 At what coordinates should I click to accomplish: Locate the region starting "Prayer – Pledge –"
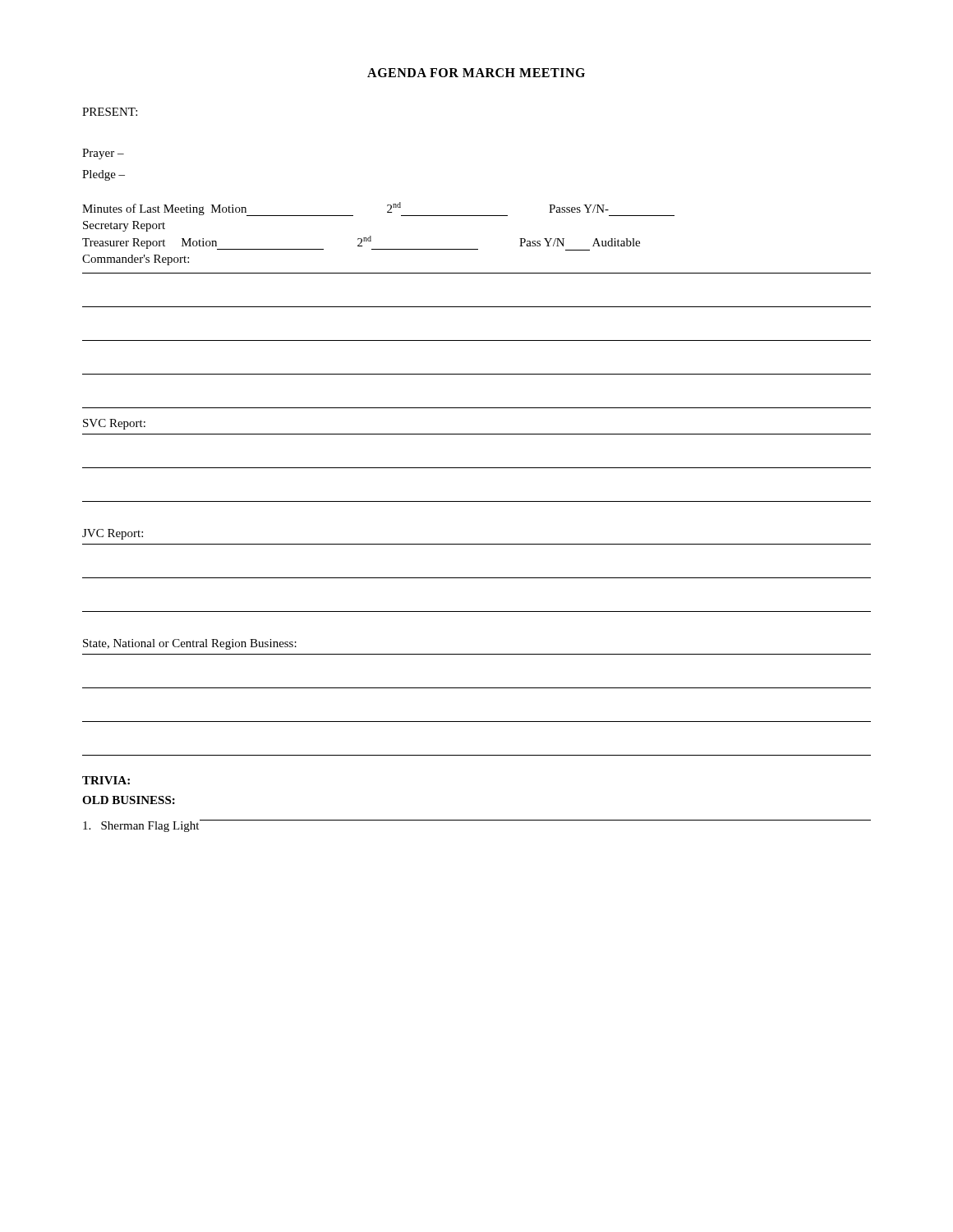pyautogui.click(x=104, y=164)
